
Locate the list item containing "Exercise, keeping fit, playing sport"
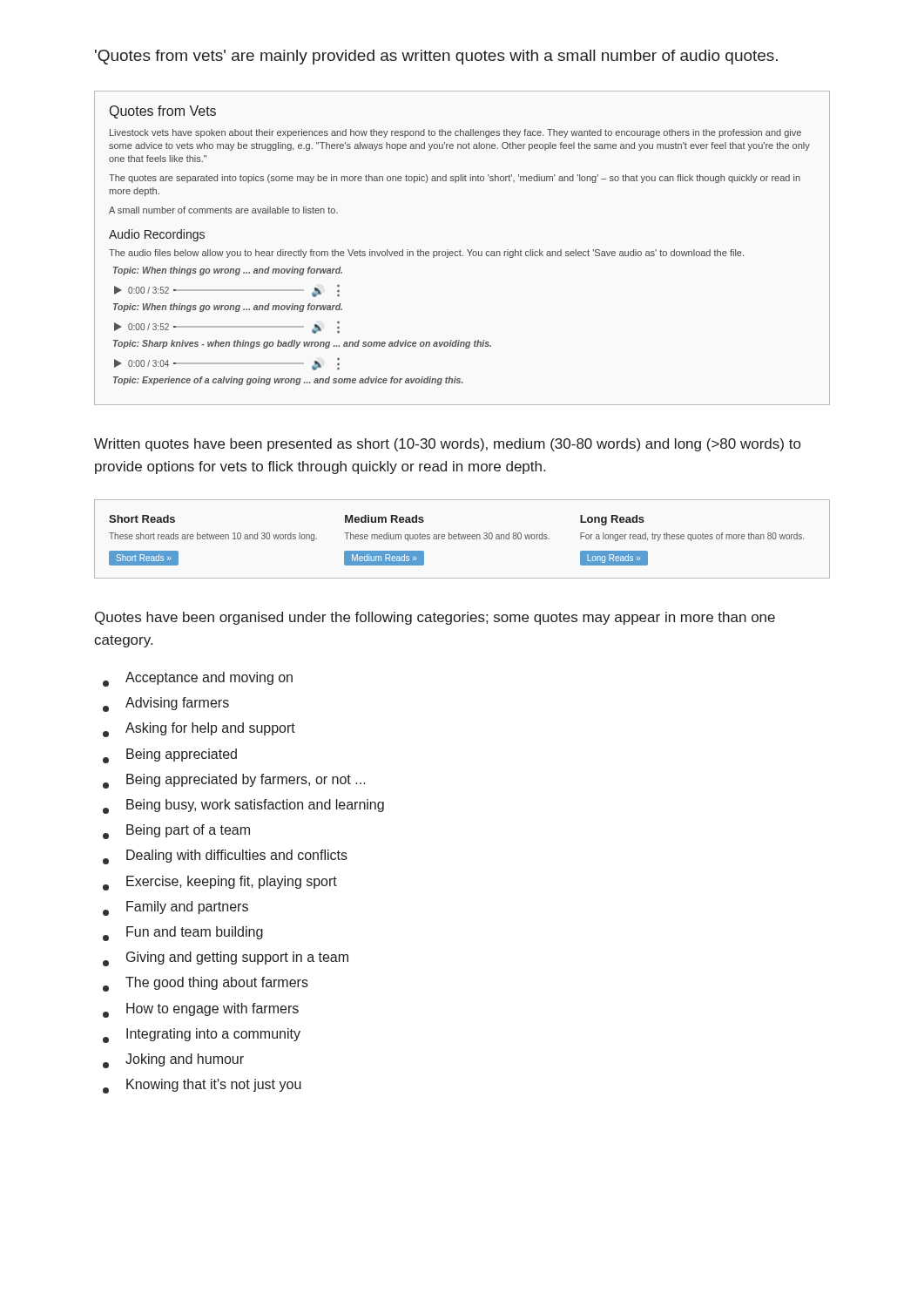[x=215, y=881]
